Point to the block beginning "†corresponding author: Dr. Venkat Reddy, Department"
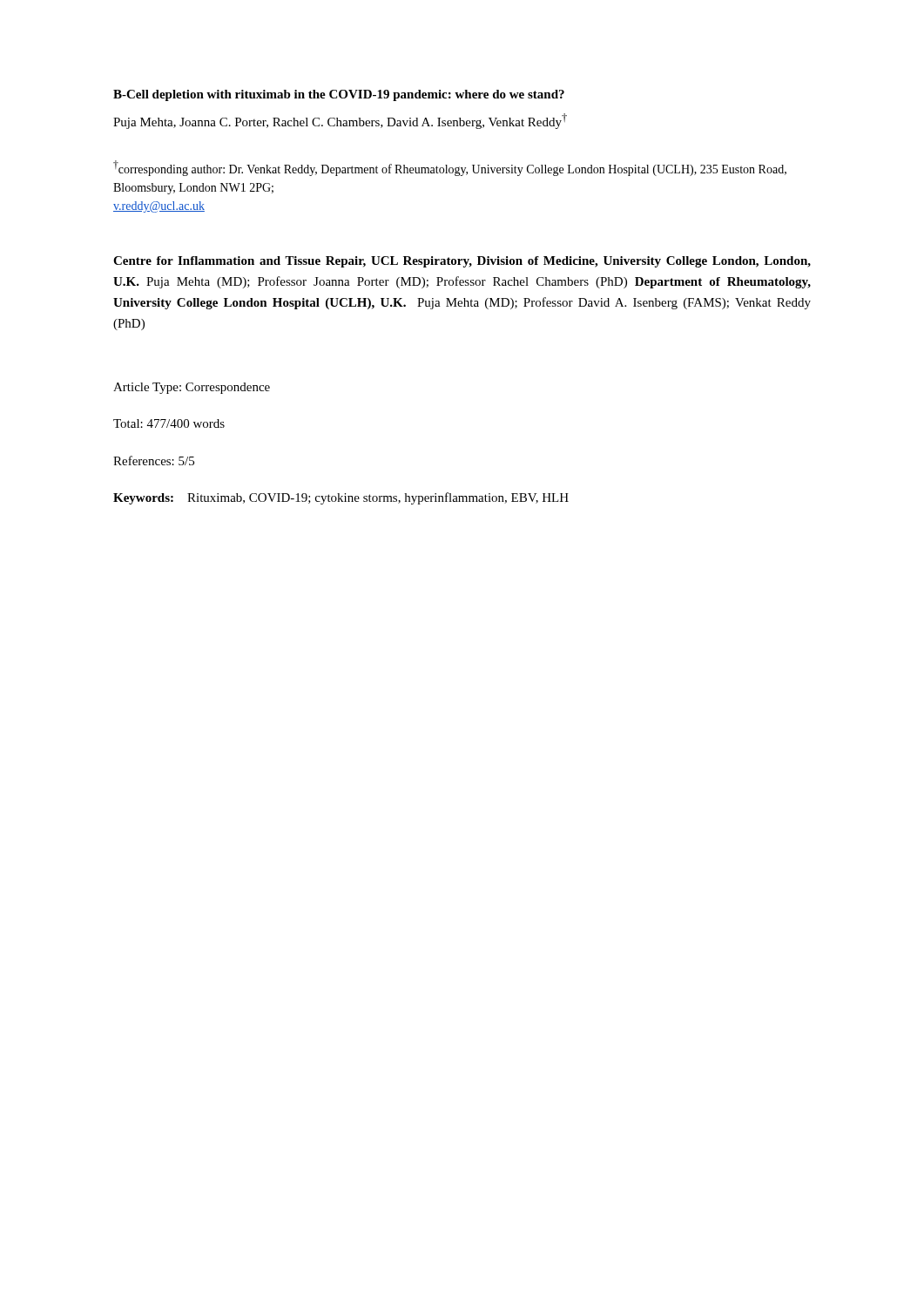The image size is (924, 1307). pyautogui.click(x=450, y=186)
